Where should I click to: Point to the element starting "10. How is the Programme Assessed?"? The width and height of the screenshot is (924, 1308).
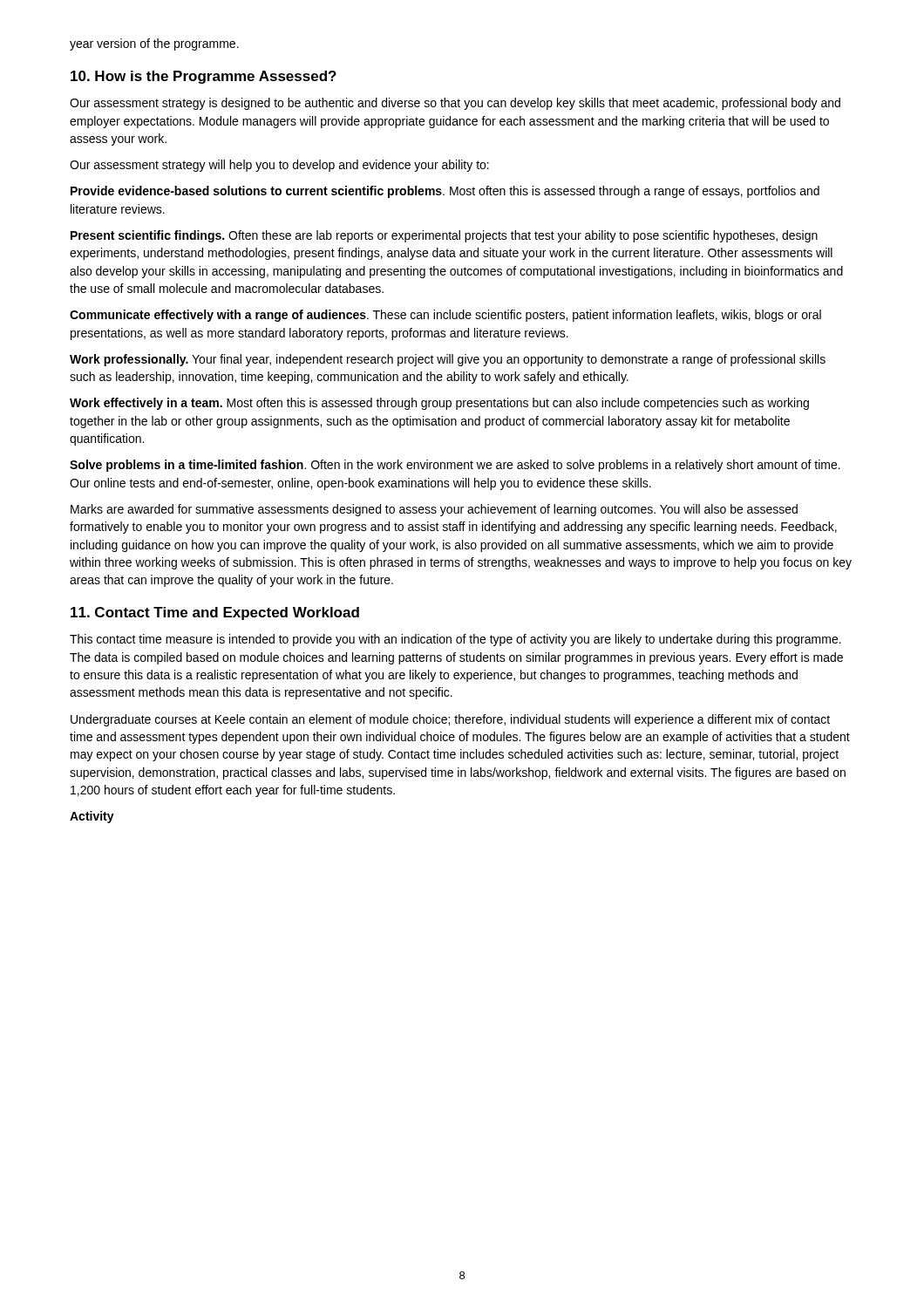pyautogui.click(x=203, y=77)
